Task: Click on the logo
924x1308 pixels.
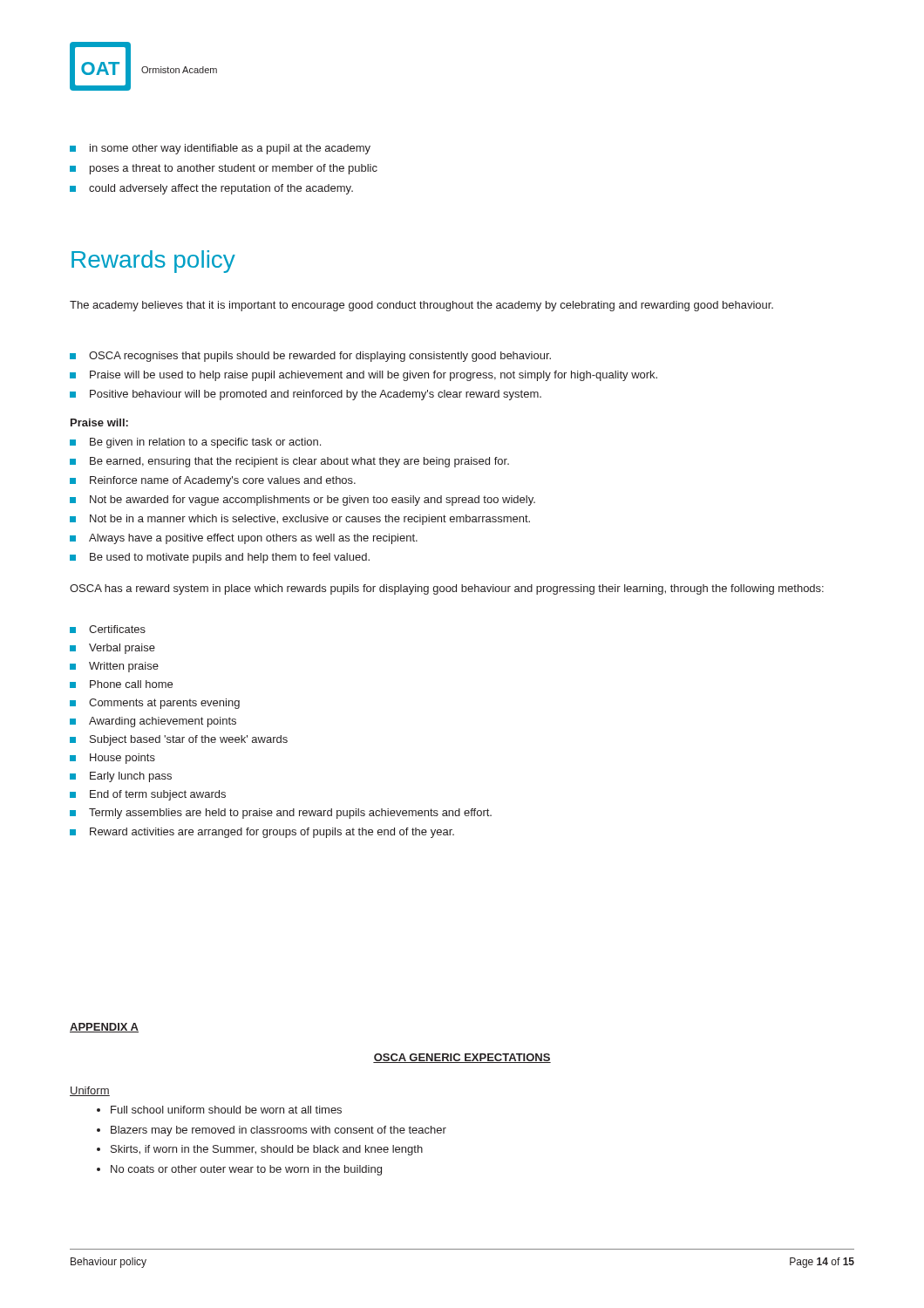Action: [144, 73]
